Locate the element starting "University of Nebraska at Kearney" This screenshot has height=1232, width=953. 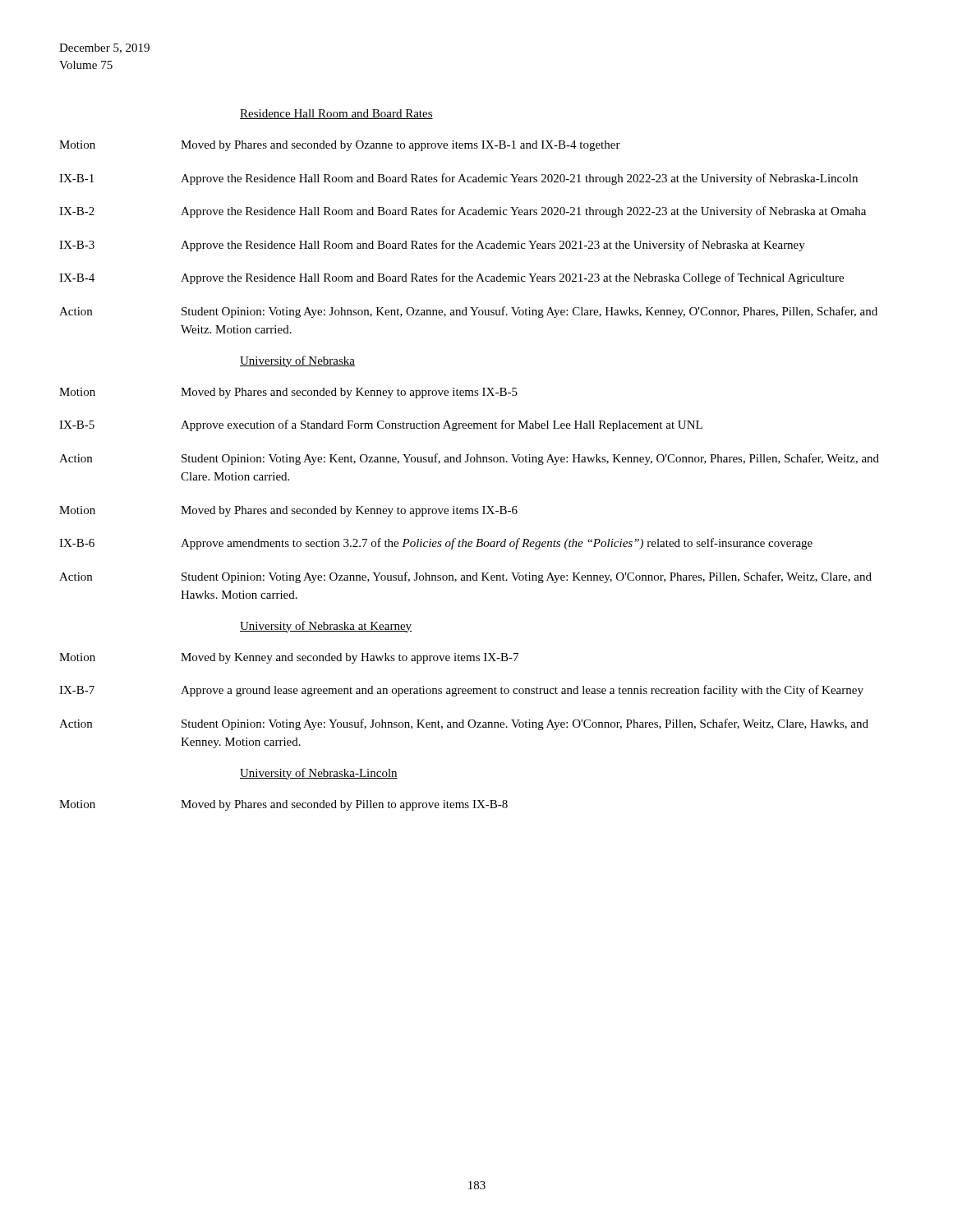click(x=326, y=625)
